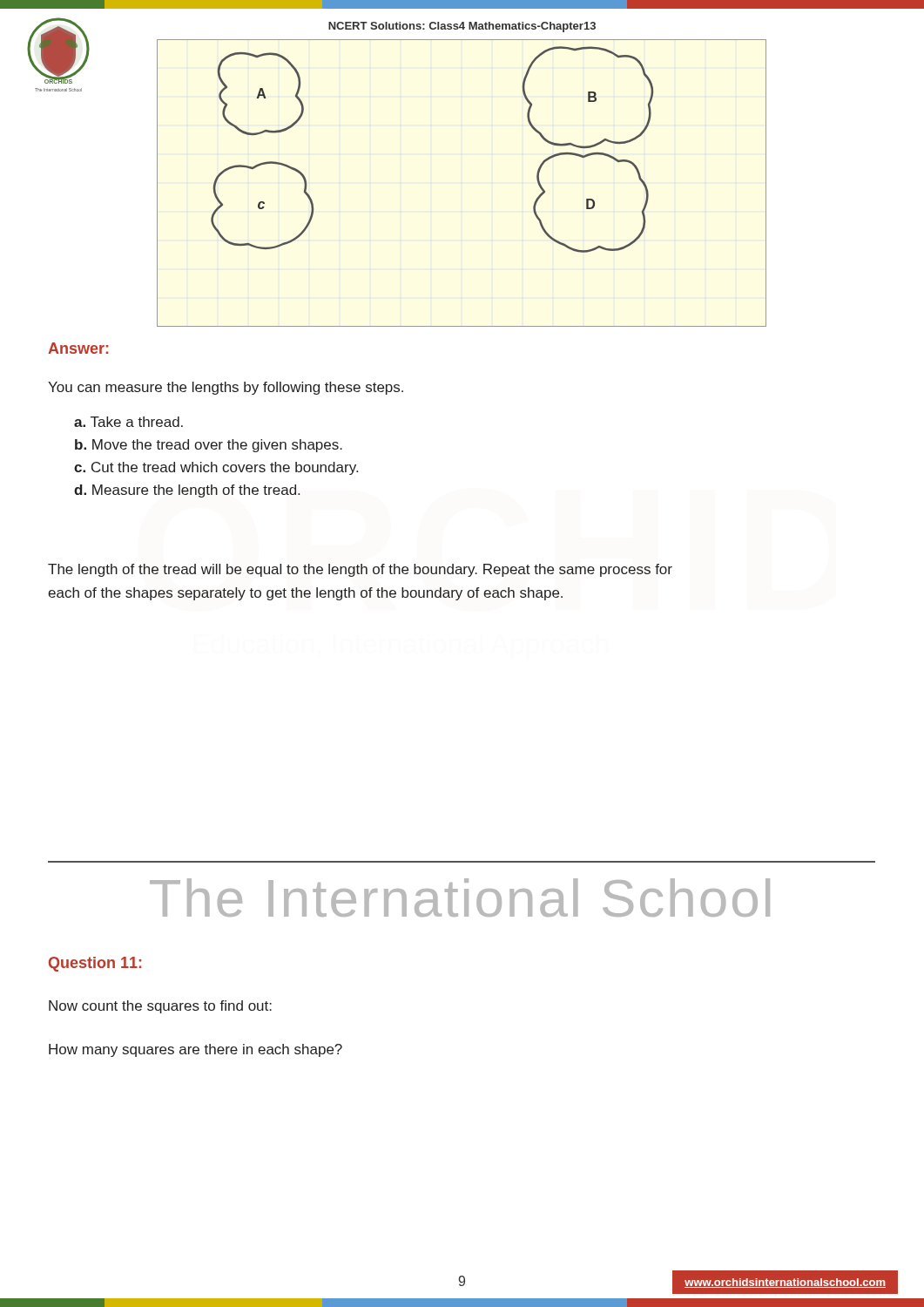This screenshot has height=1307, width=924.
Task: Find the list item that says "b. Move the"
Action: coord(209,445)
